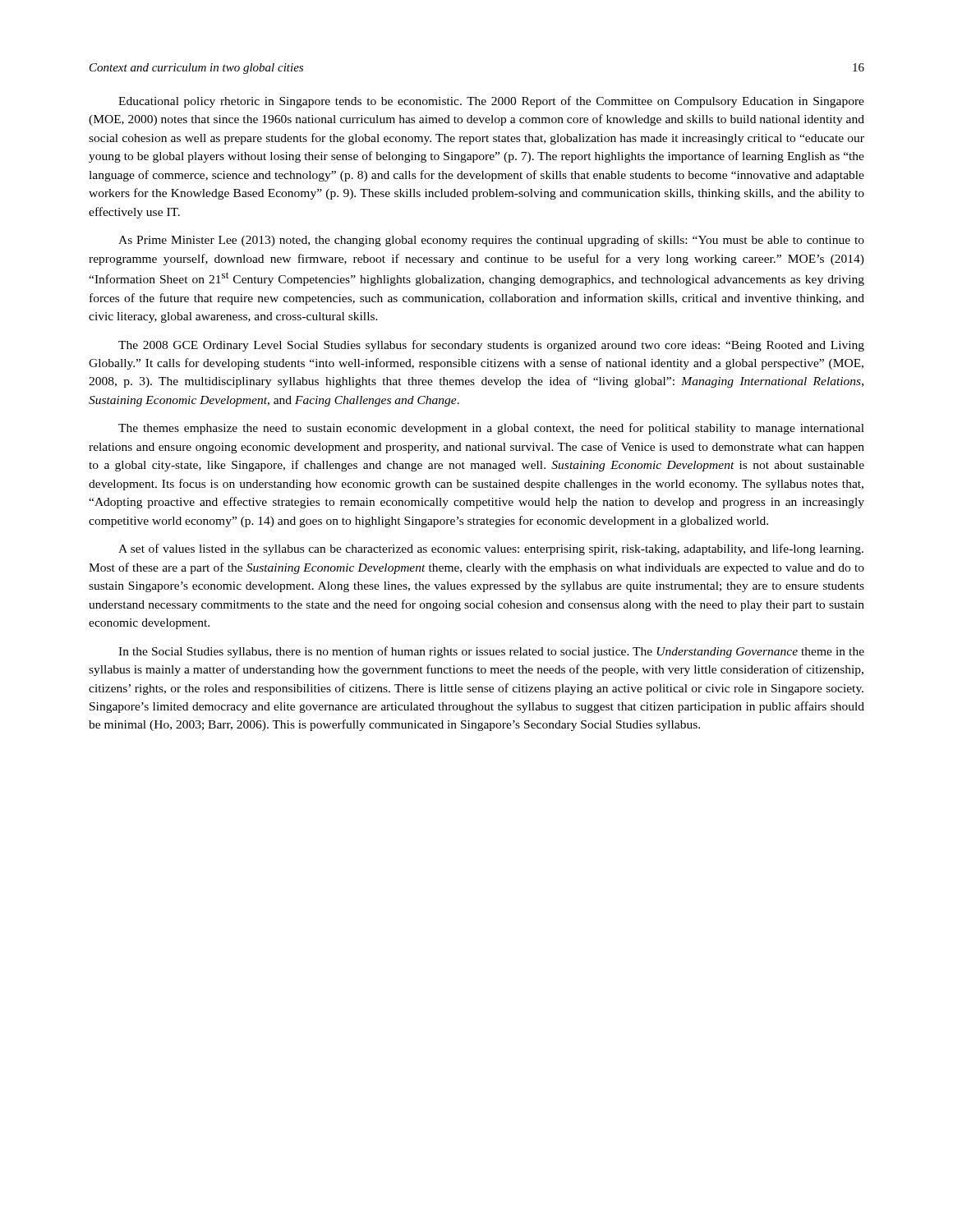Click the passage that begins "In the Social"

click(x=476, y=687)
